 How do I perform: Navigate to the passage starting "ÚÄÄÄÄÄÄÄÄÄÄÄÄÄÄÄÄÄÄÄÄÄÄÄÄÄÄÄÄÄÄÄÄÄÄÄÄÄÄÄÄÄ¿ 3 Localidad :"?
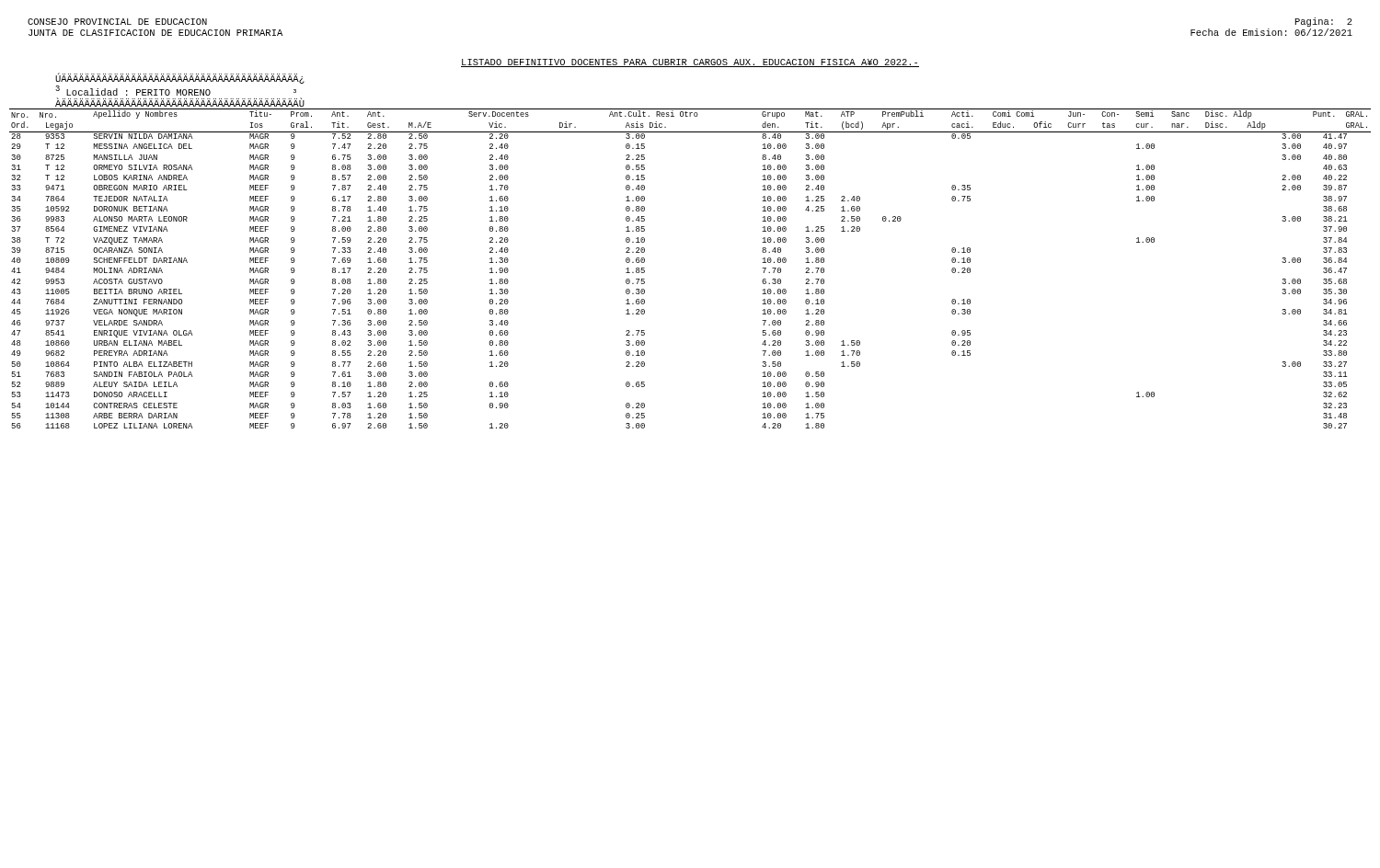point(180,91)
